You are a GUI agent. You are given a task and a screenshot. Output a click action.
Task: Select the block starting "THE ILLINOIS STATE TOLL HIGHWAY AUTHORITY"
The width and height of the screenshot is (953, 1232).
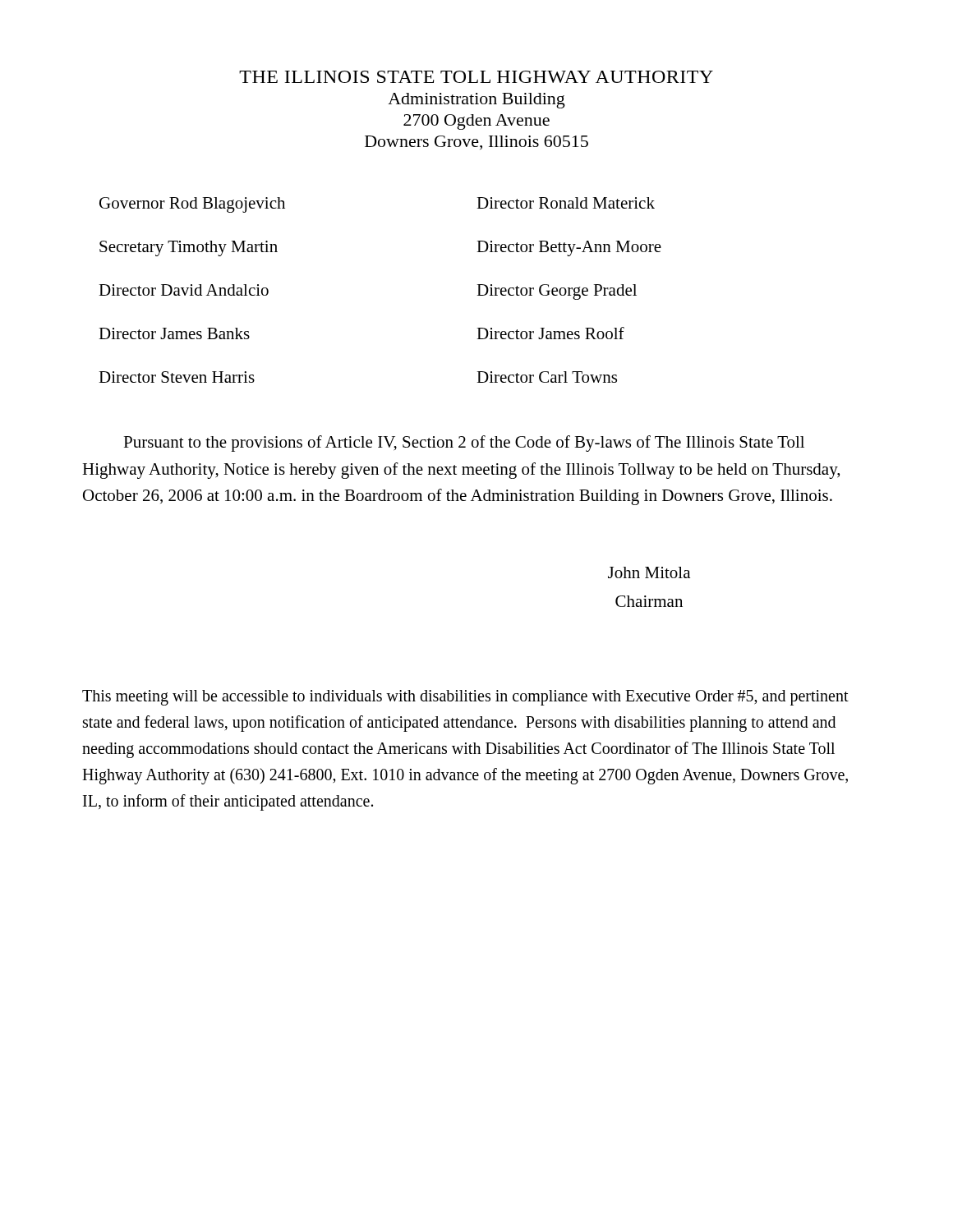point(476,109)
